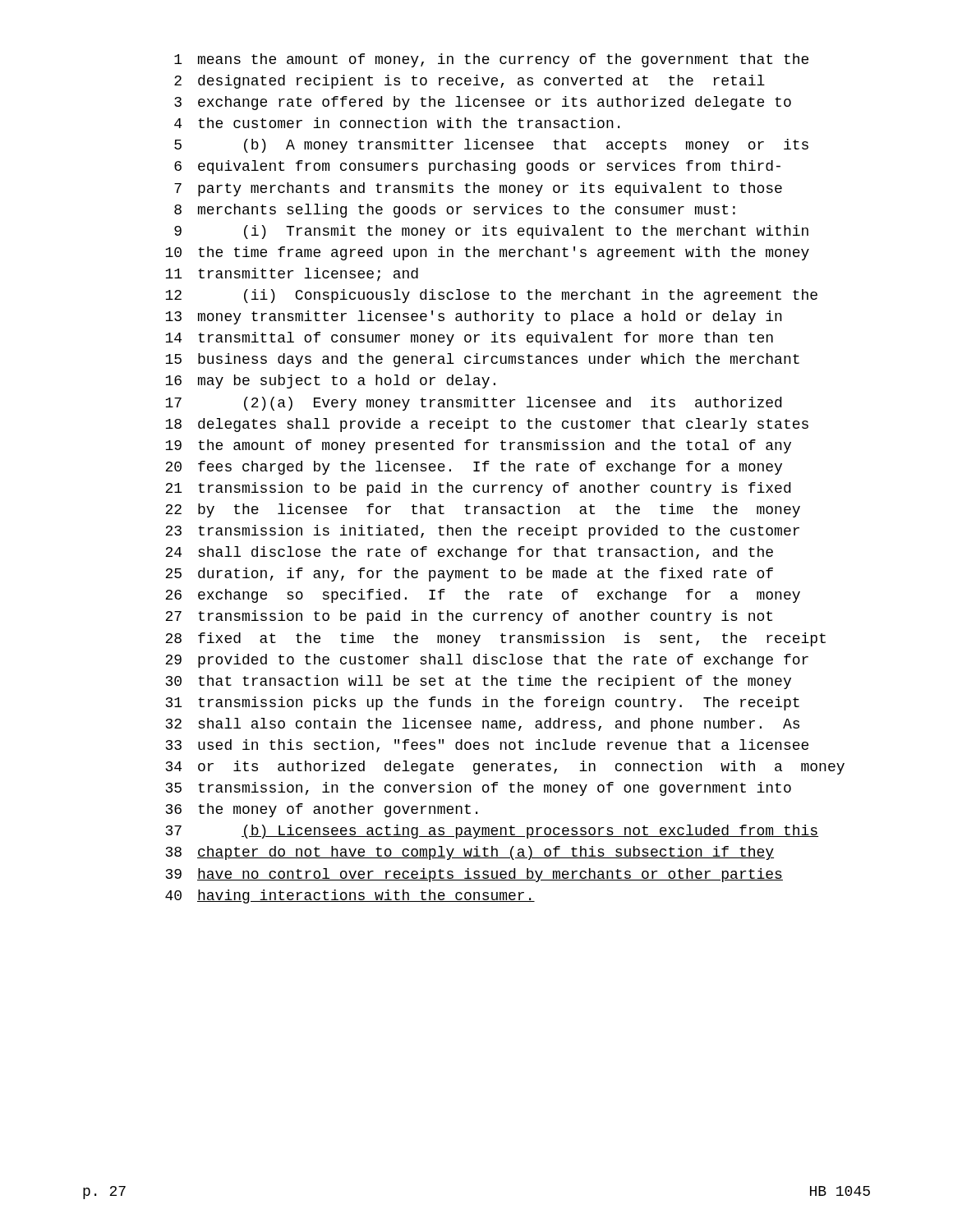
Task: Navigate to the region starting "12 (ii) Conspicuously disclose to the merchant"
Action: point(509,296)
